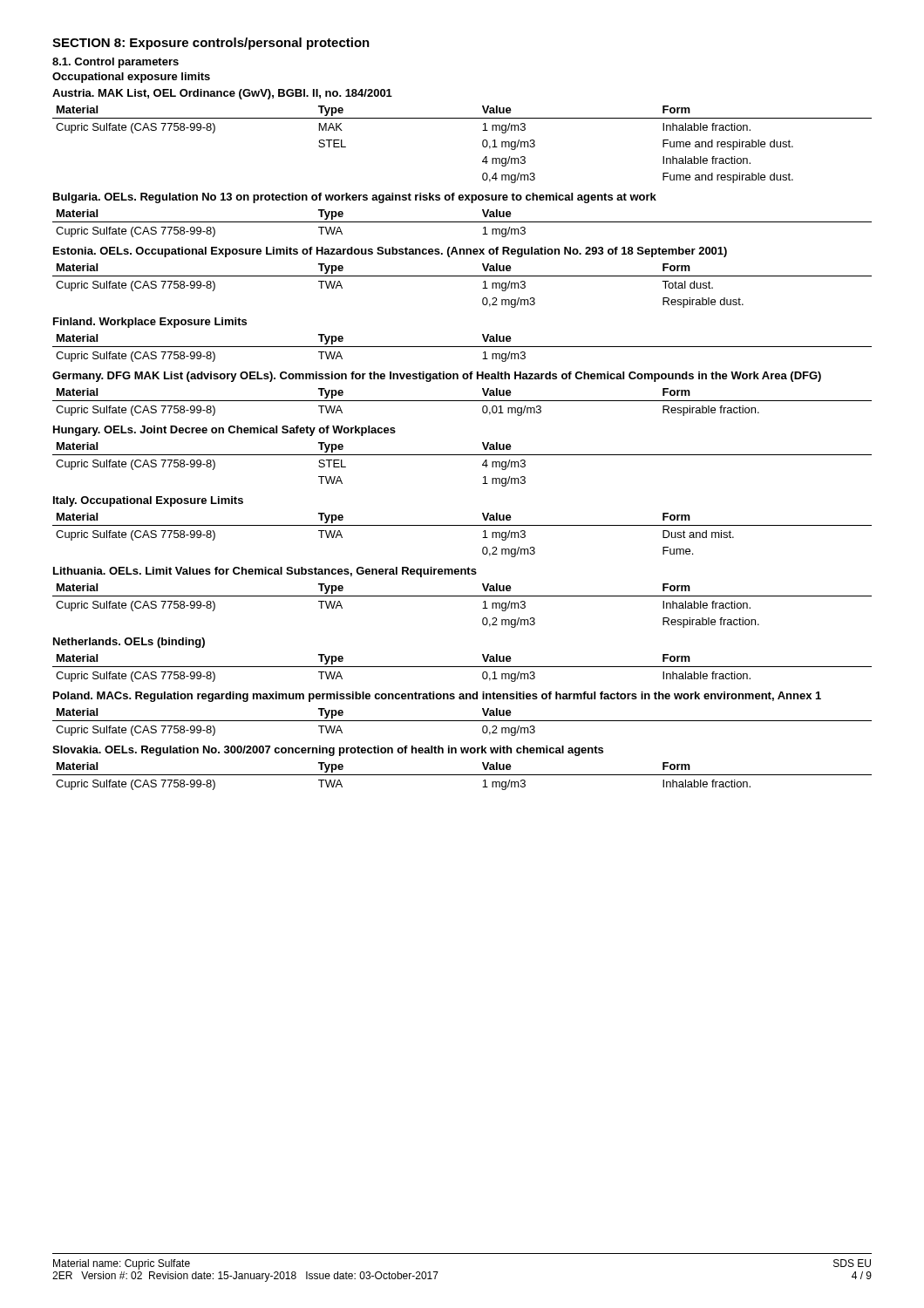Viewport: 924px width, 1308px height.
Task: Where does it say "Finland. Workplace Exposure Limits"?
Action: [150, 321]
